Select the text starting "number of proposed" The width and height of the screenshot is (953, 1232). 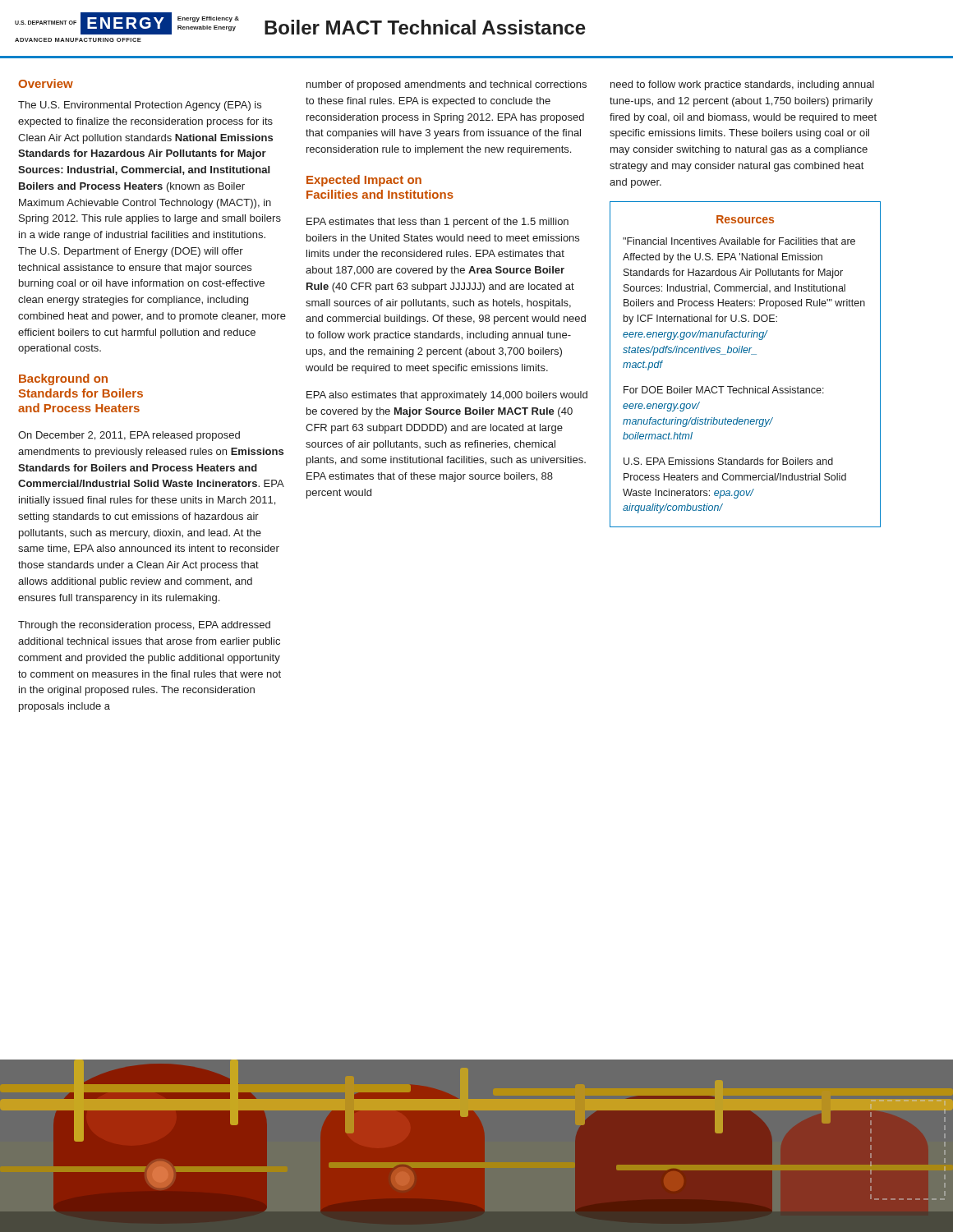coord(446,117)
